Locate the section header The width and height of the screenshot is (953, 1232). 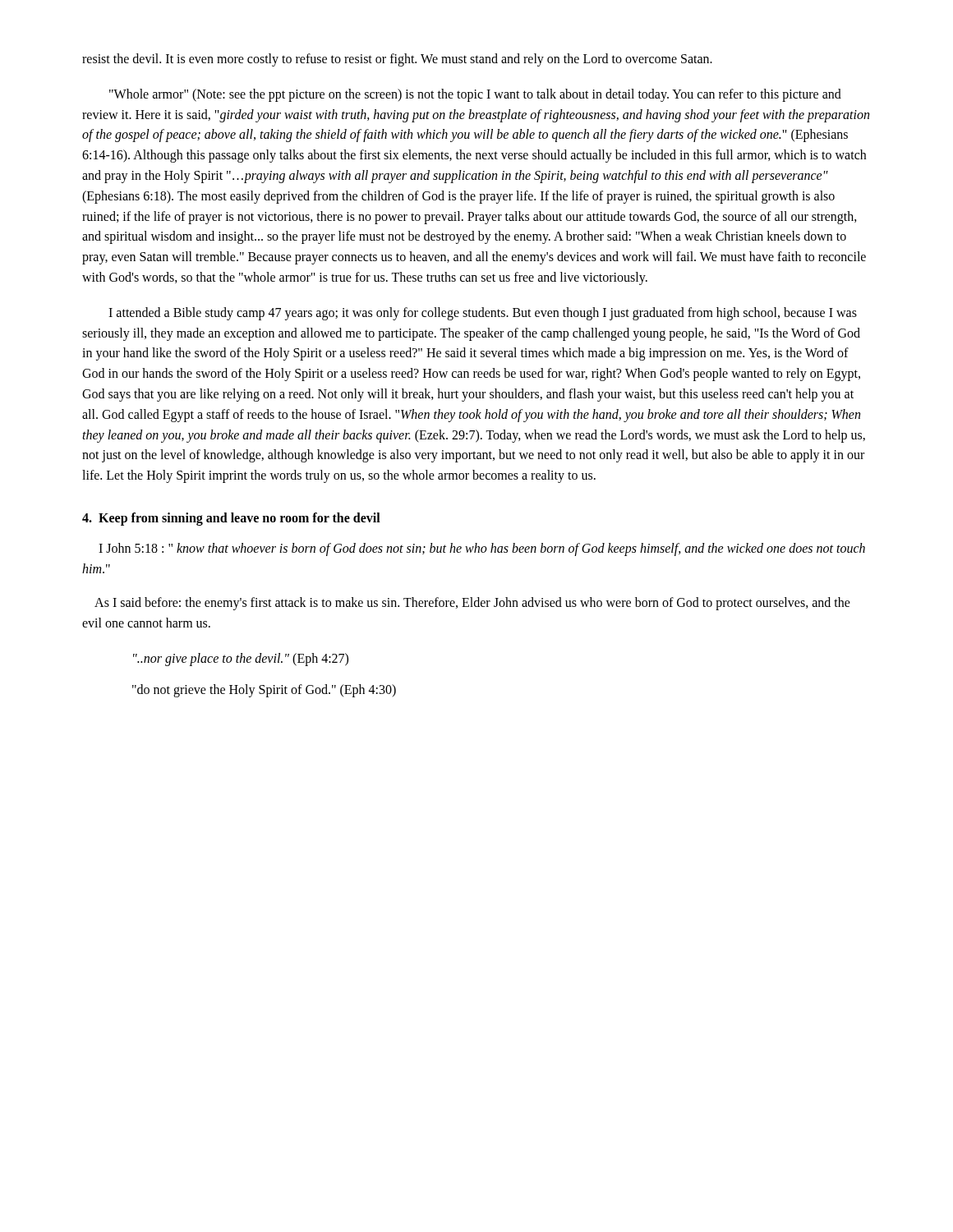pos(231,518)
